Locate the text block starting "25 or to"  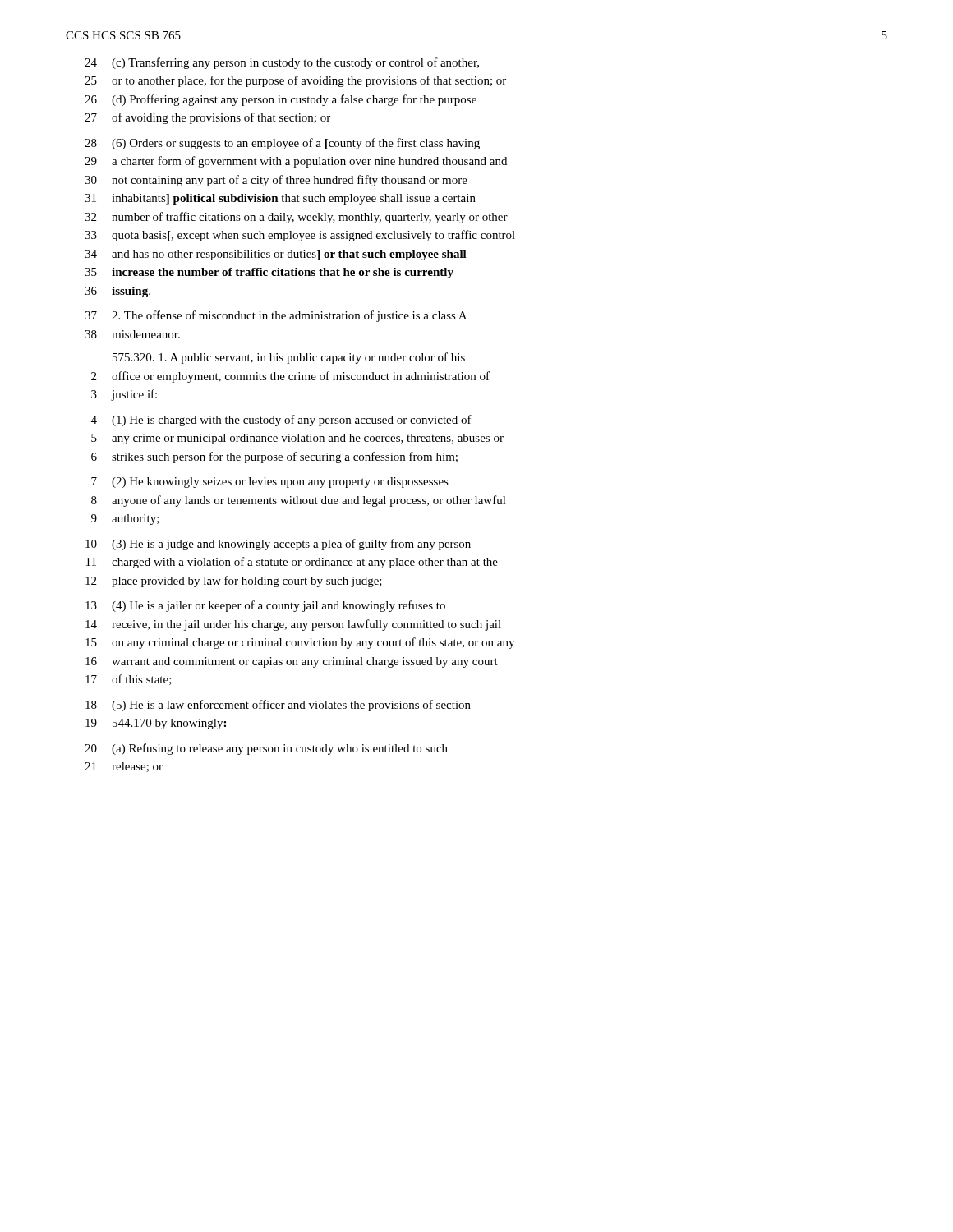tap(476, 81)
